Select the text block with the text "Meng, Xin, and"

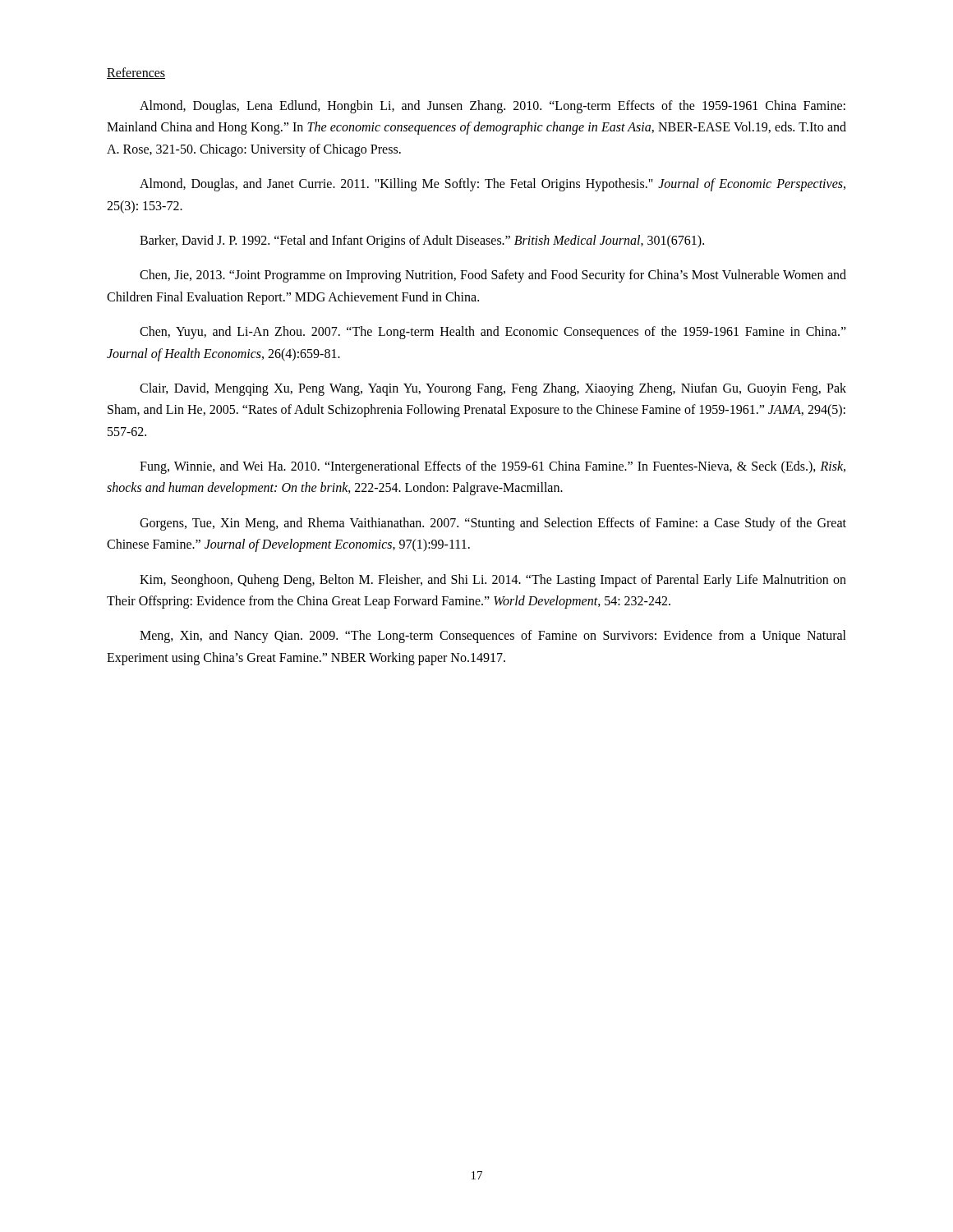476,646
